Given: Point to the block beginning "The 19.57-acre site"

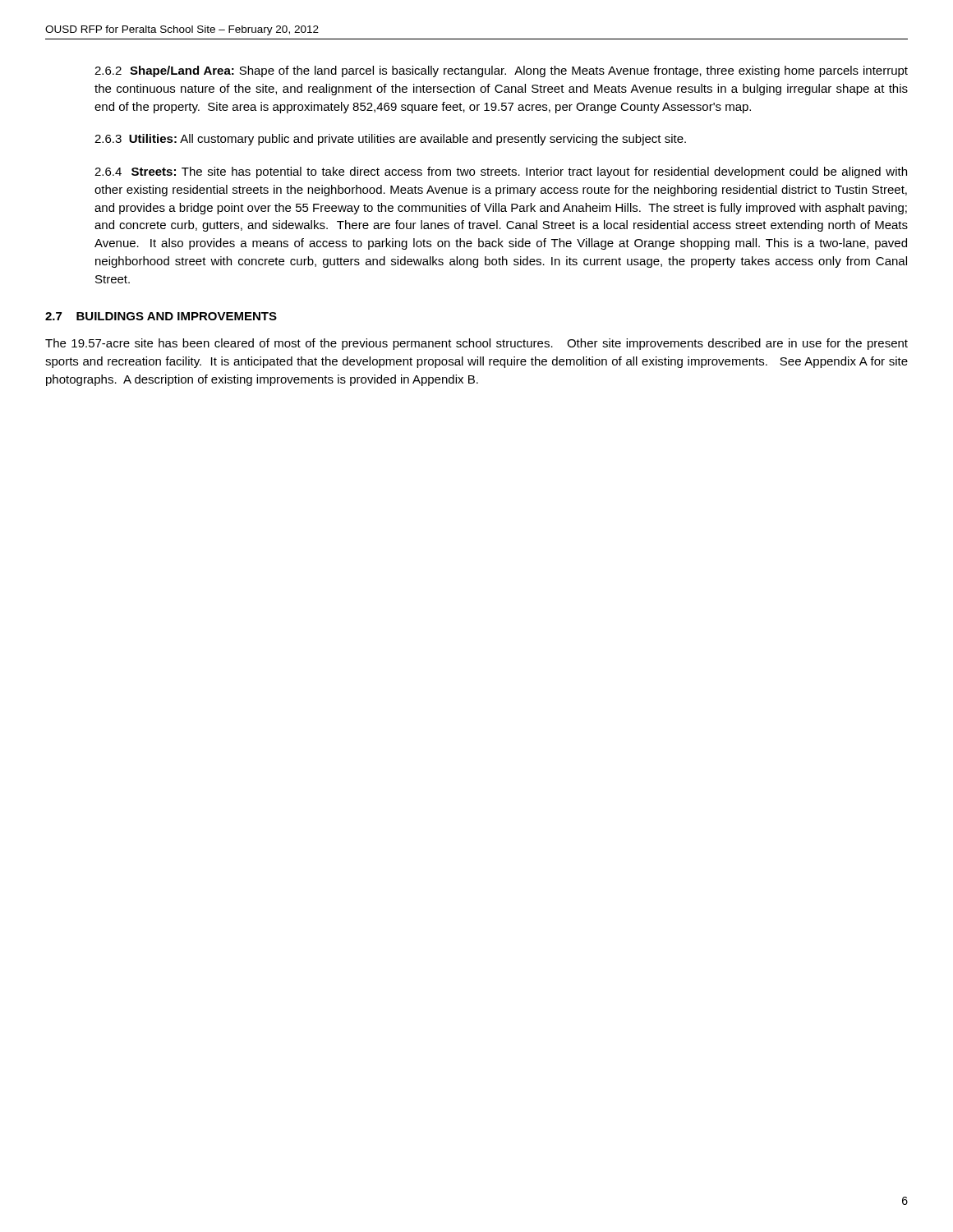Looking at the screenshot, I should (x=476, y=361).
